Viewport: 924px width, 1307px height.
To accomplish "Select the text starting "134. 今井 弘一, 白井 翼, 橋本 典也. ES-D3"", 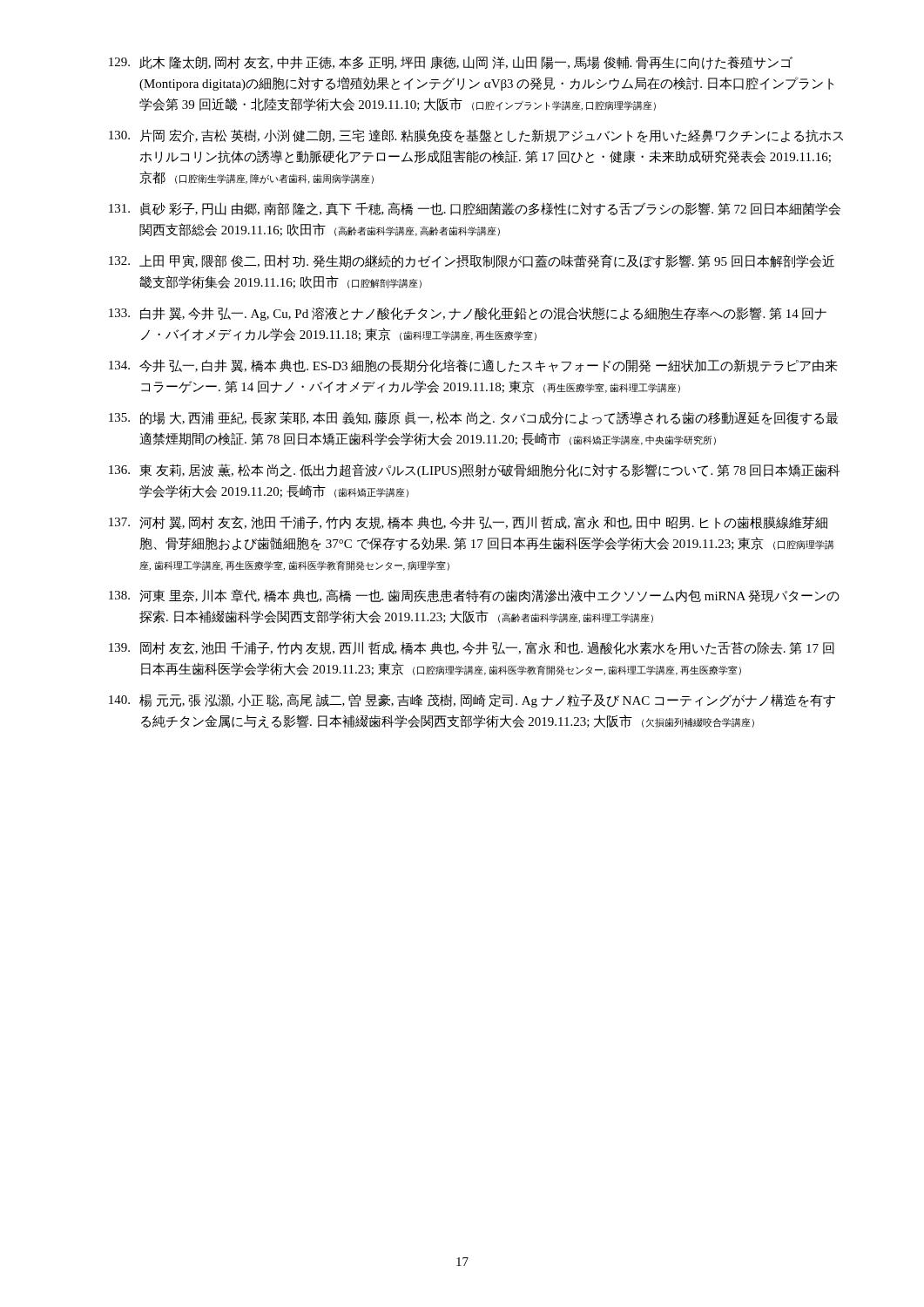I will point(462,376).
